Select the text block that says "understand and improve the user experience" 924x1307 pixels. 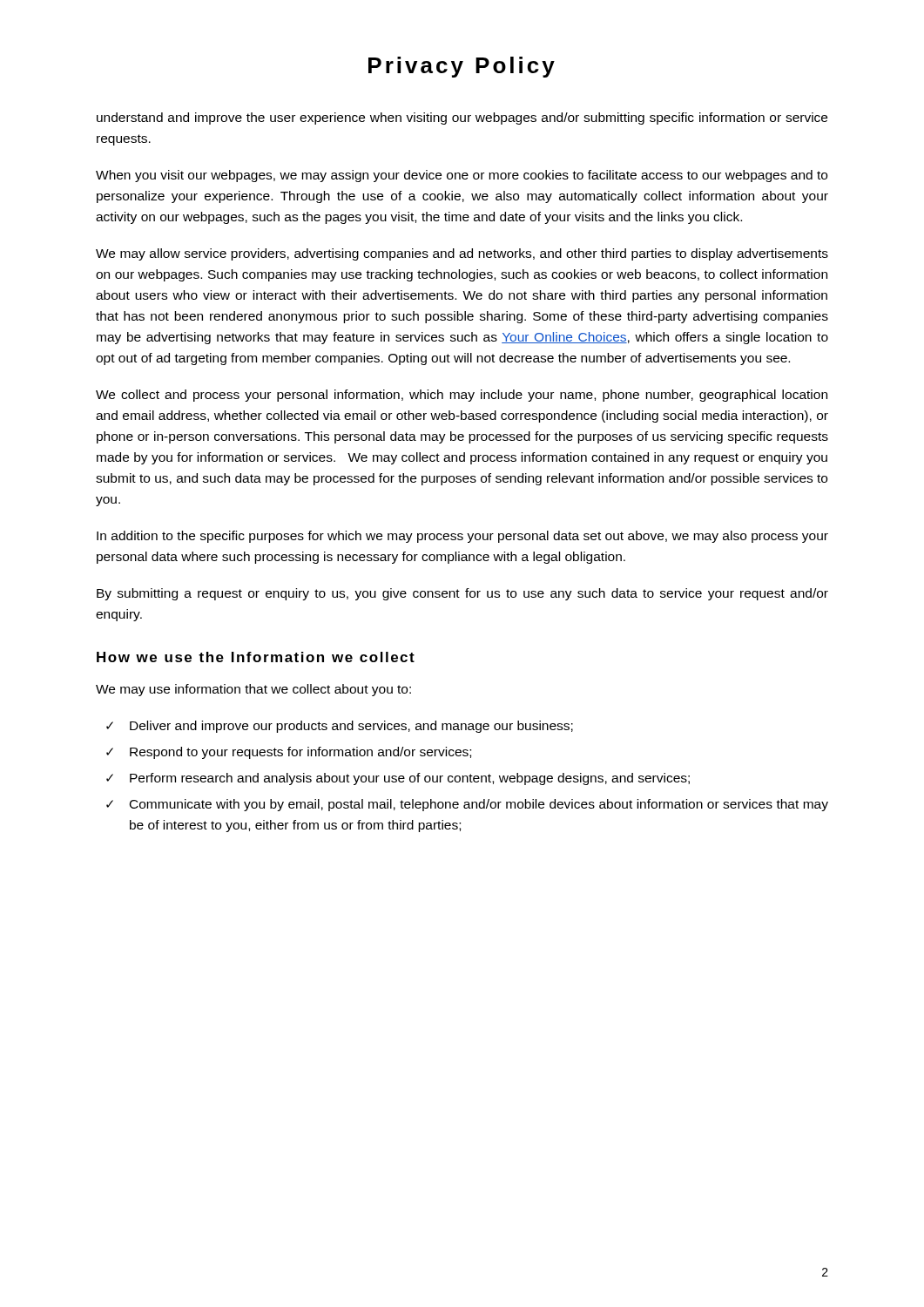coord(462,128)
